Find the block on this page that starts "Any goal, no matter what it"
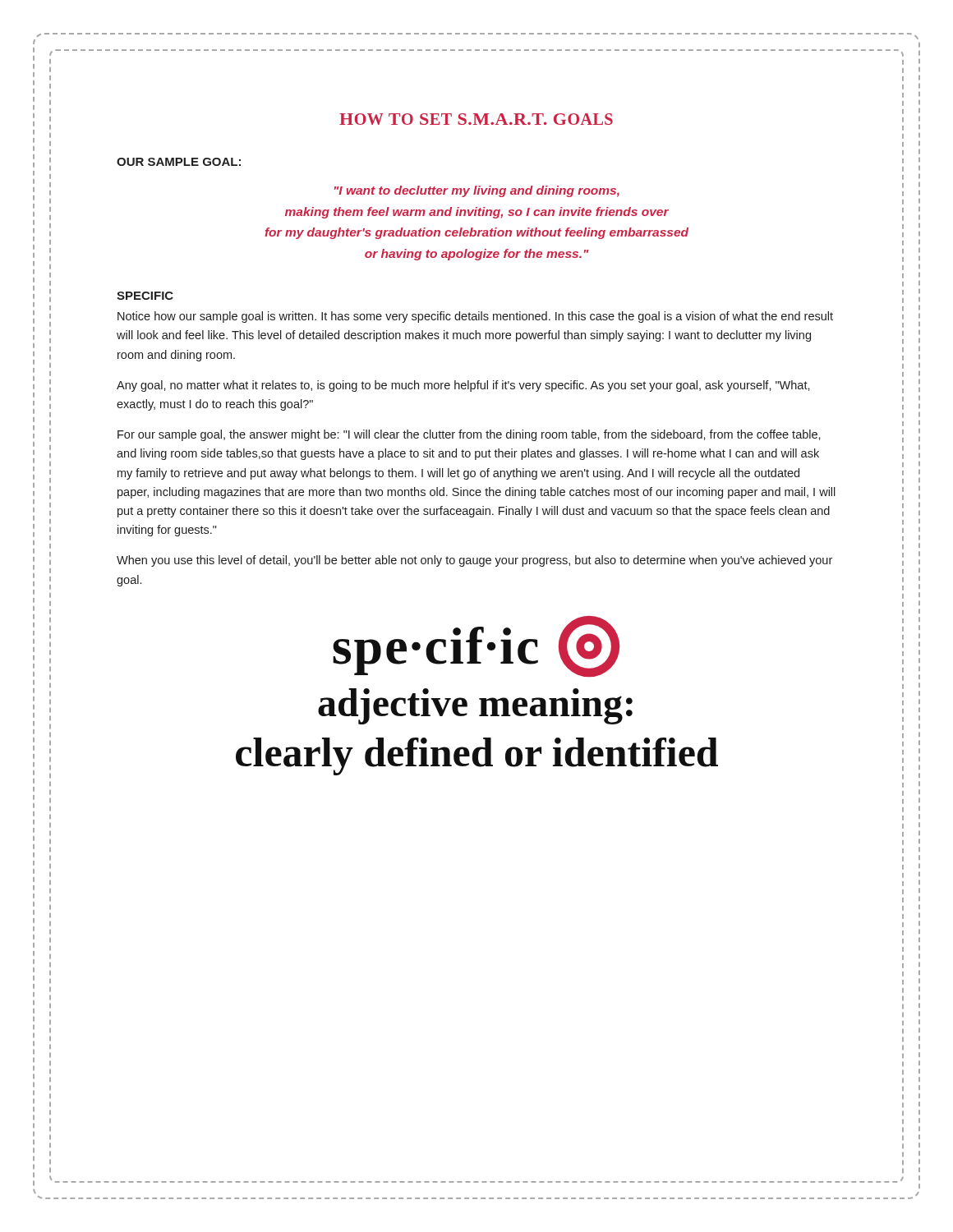 [464, 395]
